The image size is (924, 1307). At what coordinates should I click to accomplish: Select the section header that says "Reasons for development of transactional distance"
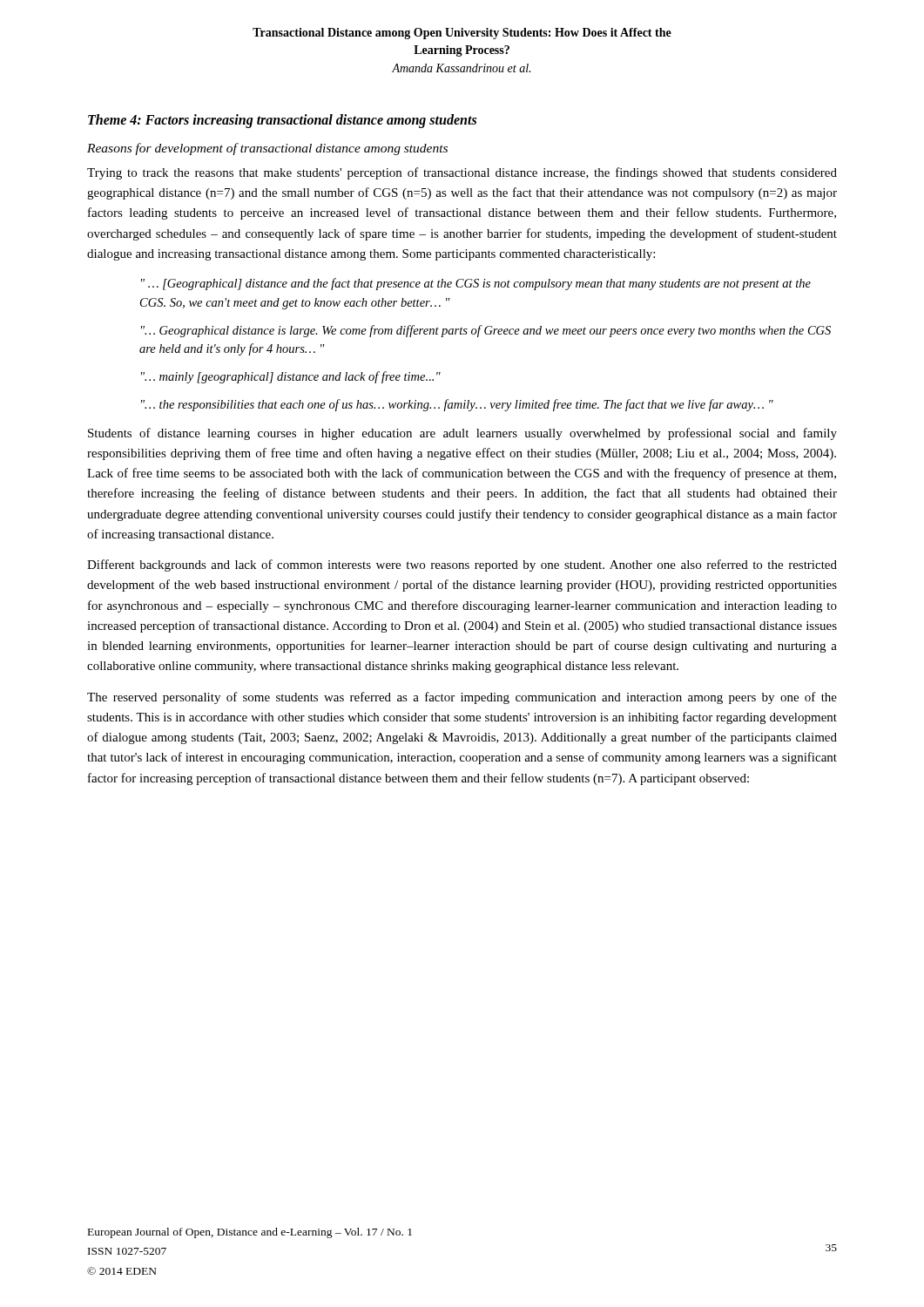tap(268, 148)
